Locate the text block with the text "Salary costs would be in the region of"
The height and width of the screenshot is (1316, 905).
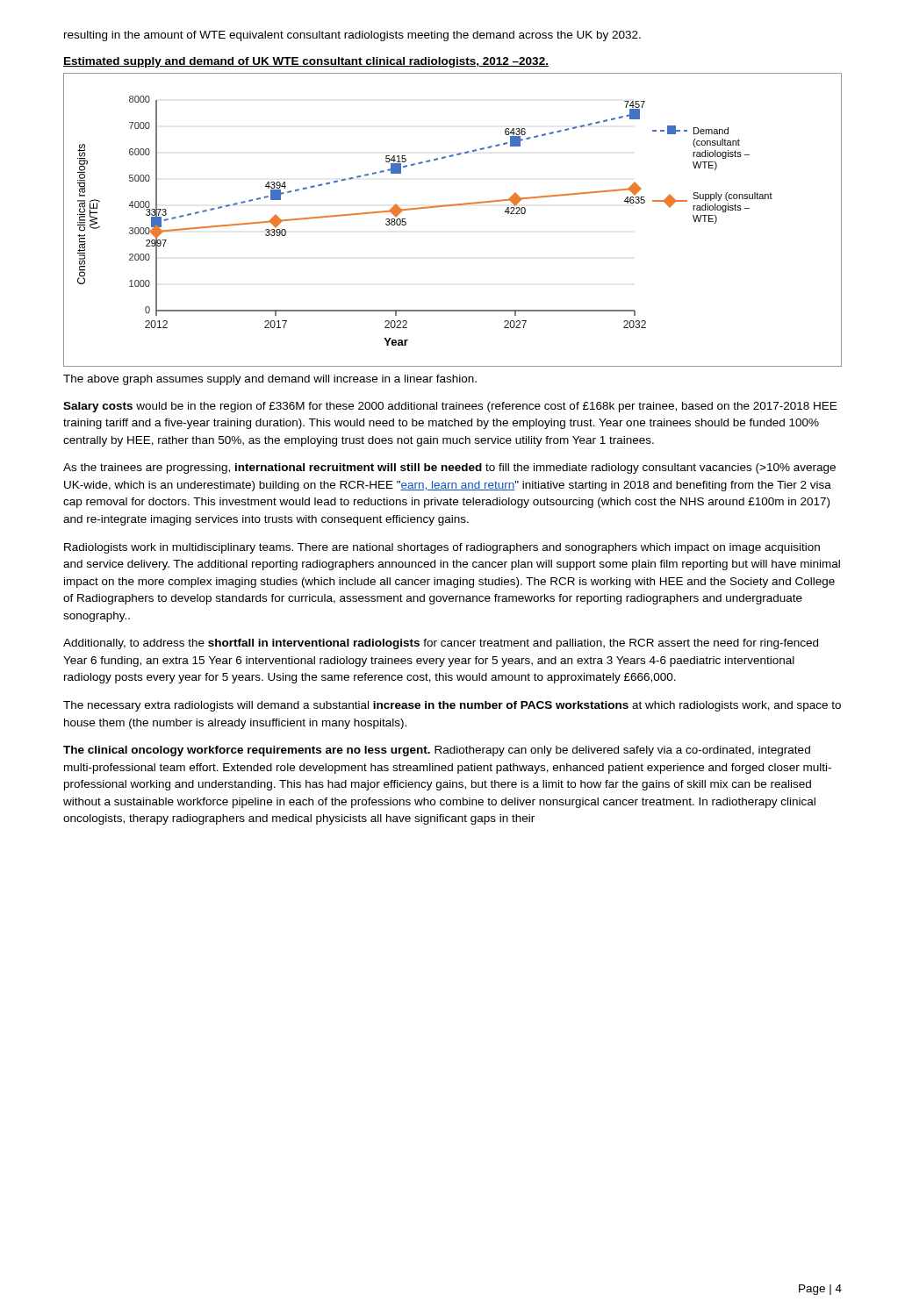(450, 423)
